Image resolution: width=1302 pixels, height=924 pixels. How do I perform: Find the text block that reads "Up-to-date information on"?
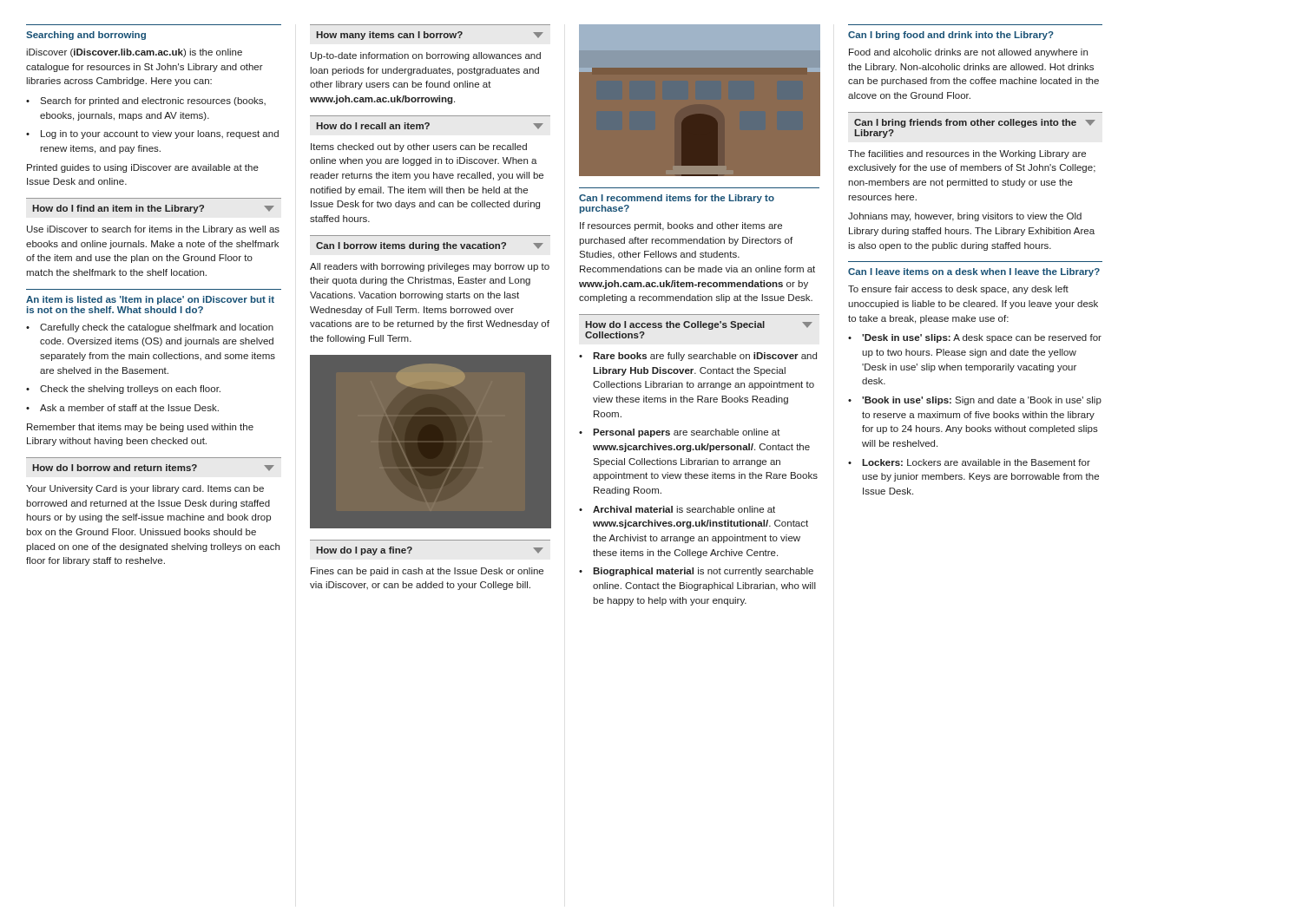click(x=430, y=78)
